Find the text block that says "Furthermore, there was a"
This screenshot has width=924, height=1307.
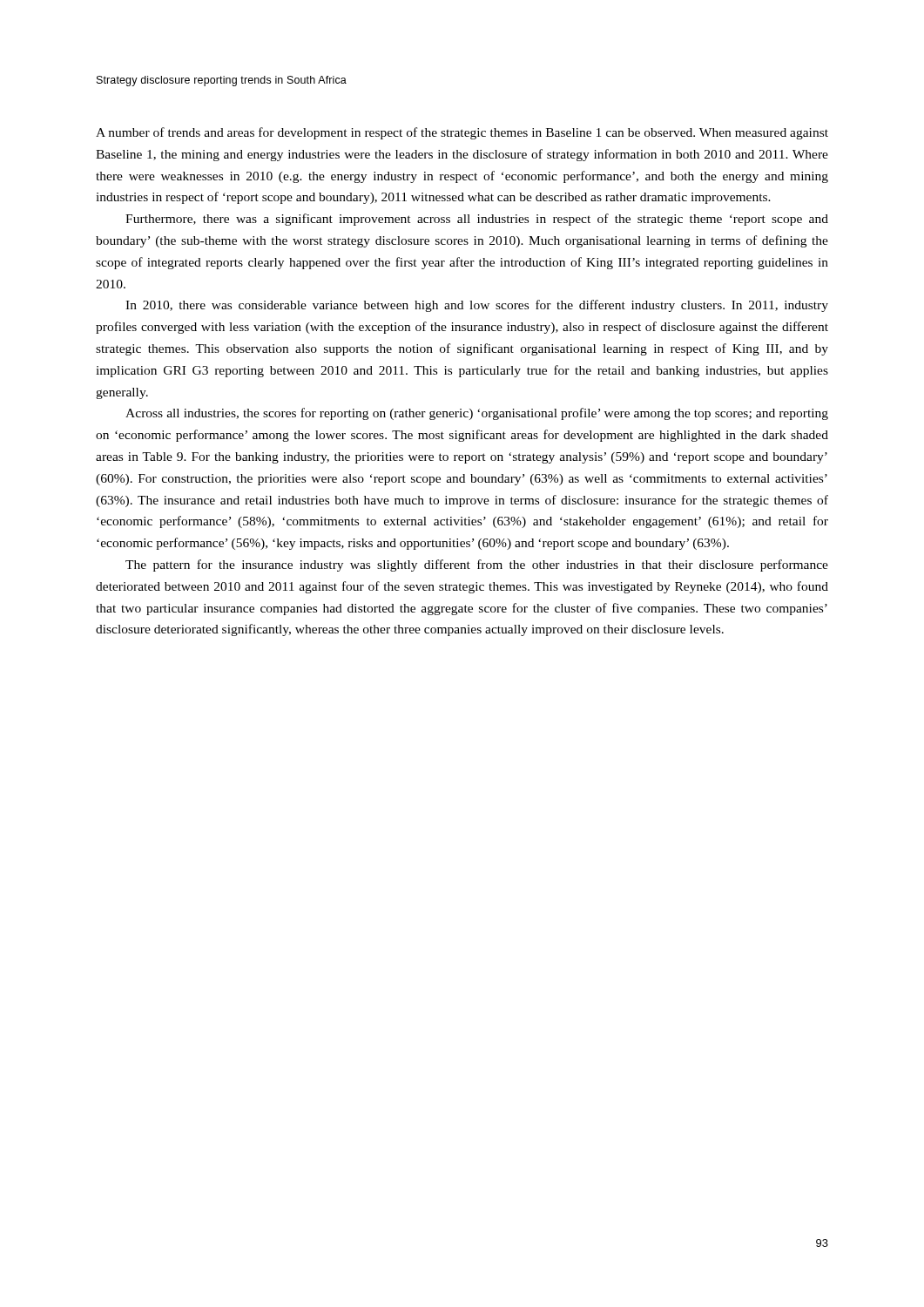point(462,252)
